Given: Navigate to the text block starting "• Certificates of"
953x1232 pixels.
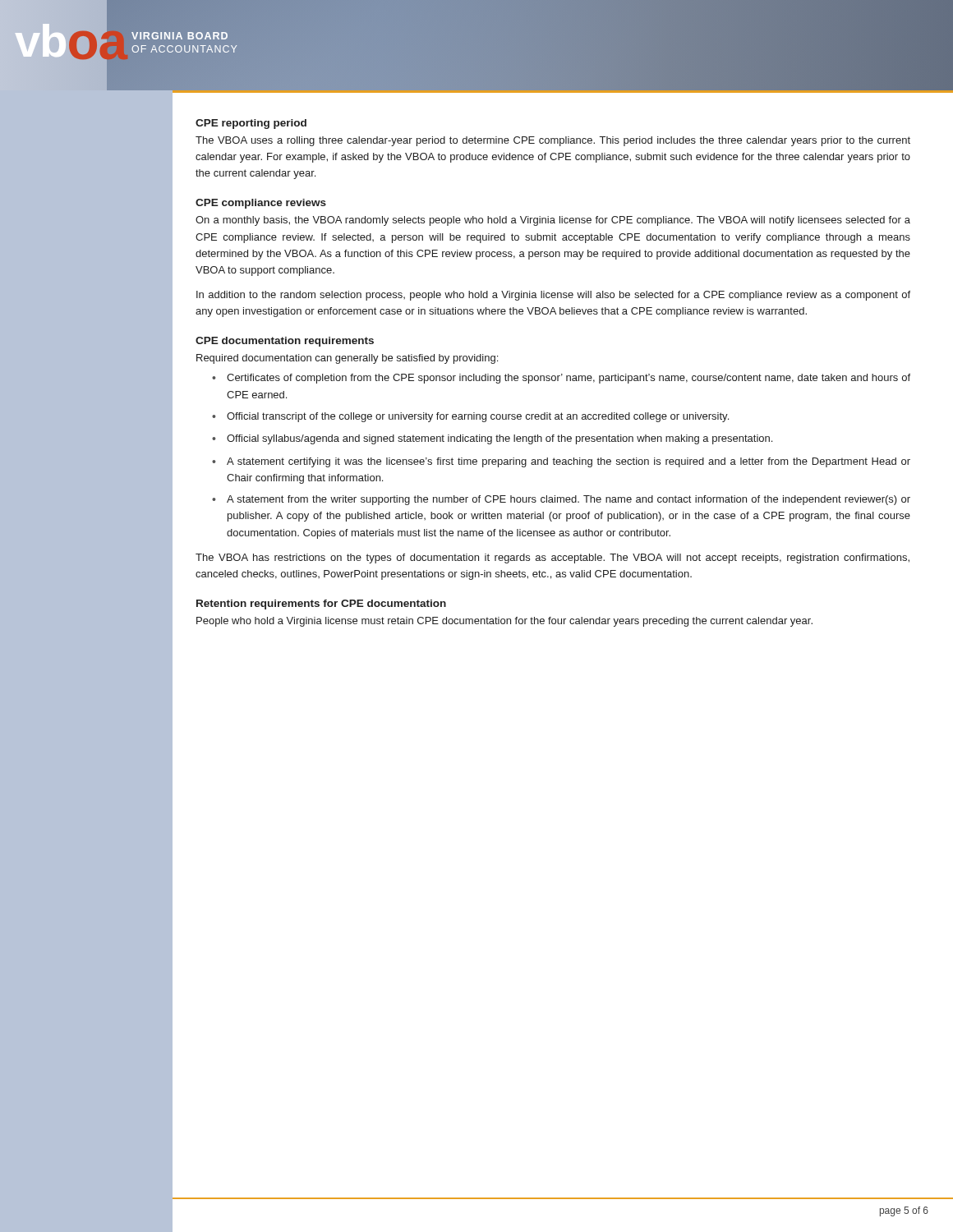Looking at the screenshot, I should tap(561, 386).
